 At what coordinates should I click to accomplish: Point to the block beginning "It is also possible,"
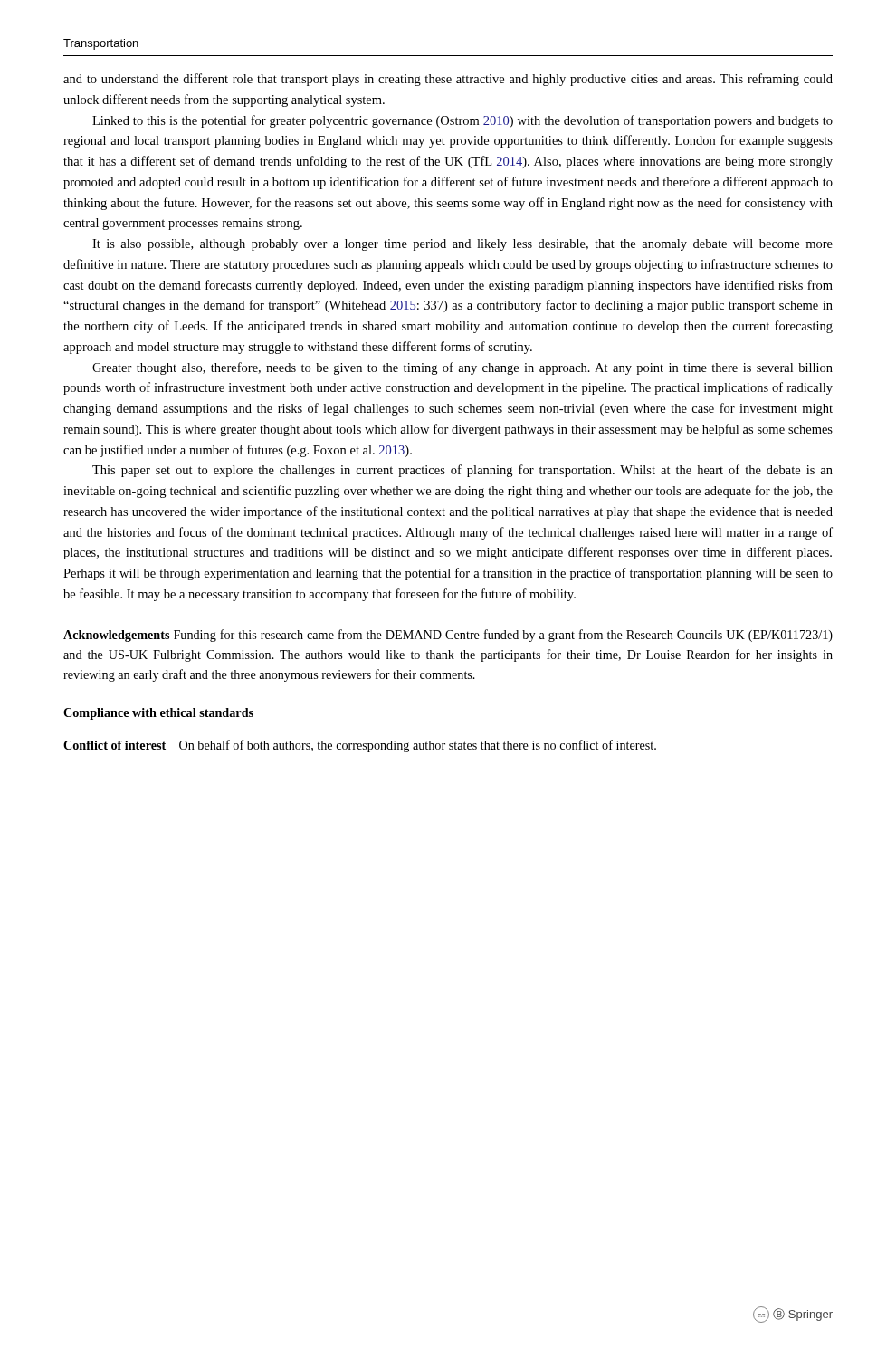448,296
